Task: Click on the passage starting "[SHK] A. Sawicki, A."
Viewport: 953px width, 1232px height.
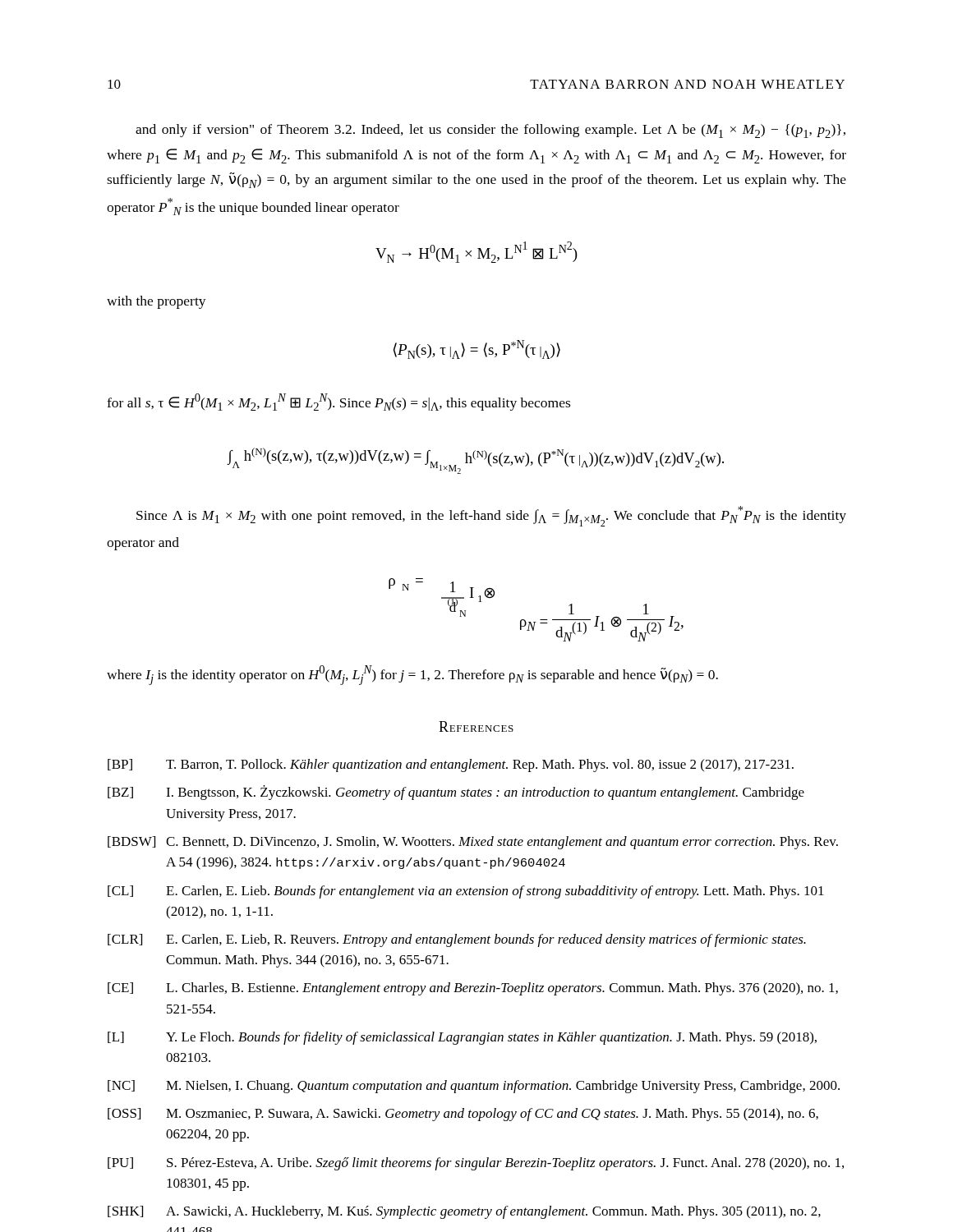Action: point(476,1216)
